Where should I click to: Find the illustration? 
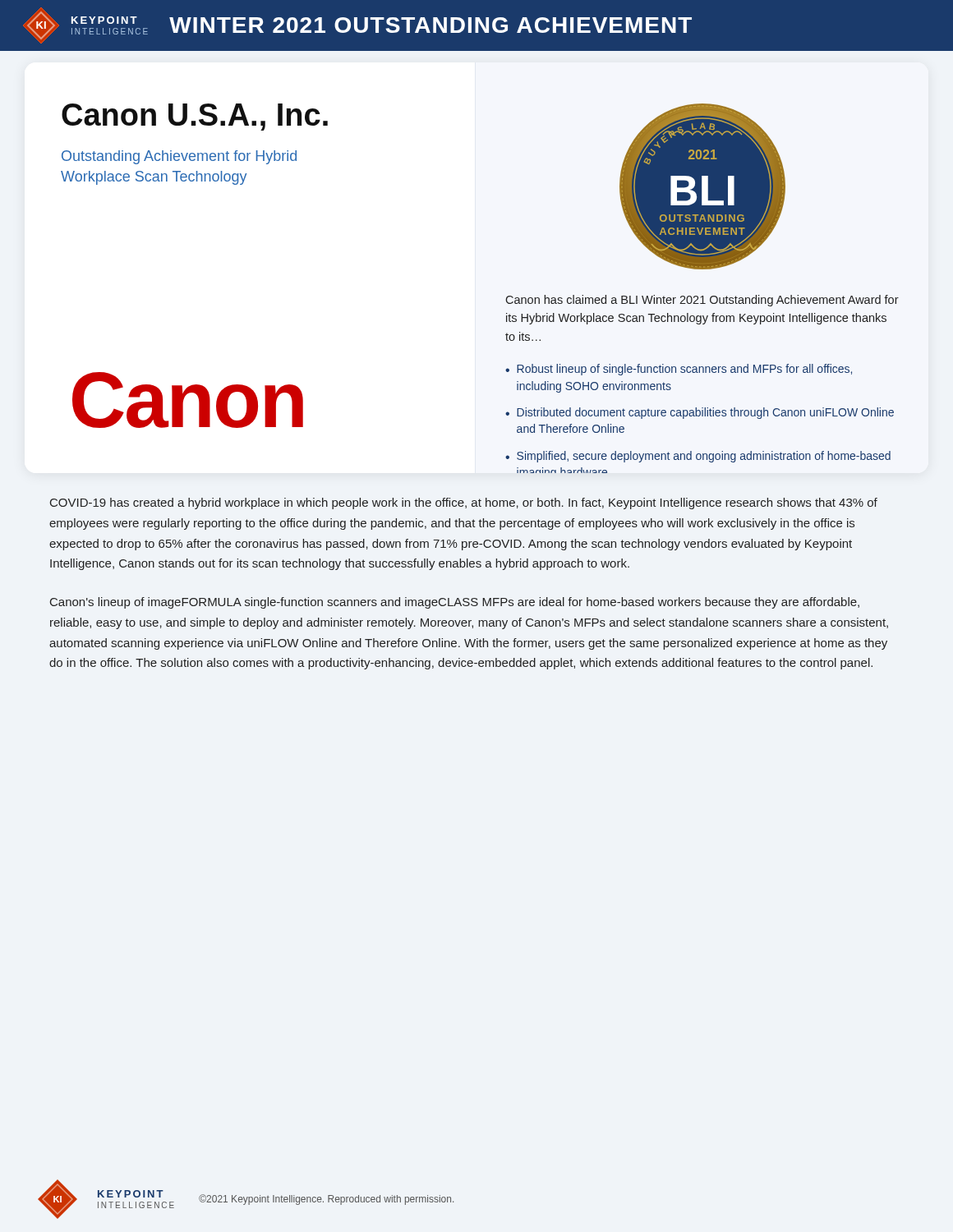point(702,182)
